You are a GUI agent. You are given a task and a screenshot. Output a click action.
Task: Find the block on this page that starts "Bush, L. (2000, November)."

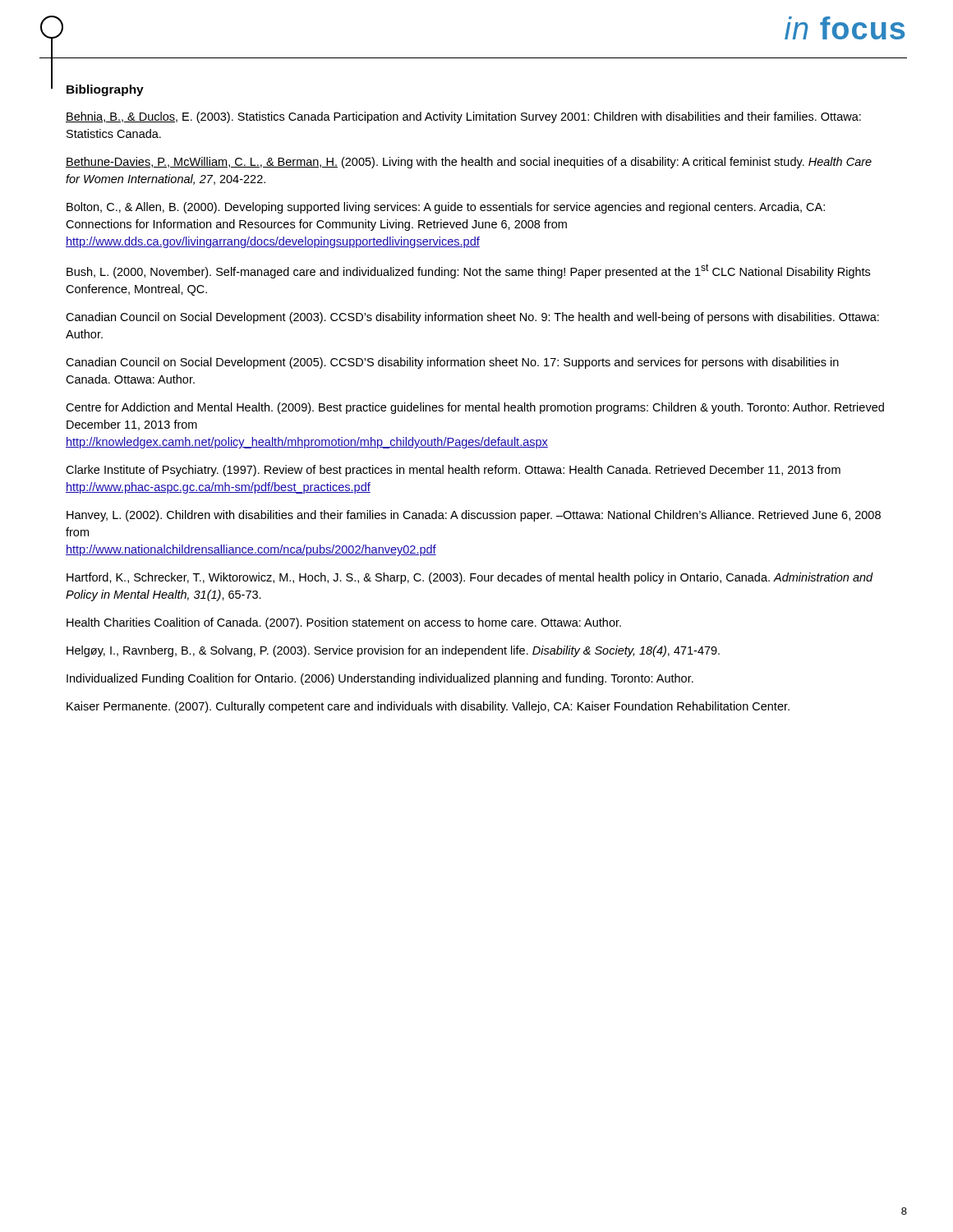(468, 279)
